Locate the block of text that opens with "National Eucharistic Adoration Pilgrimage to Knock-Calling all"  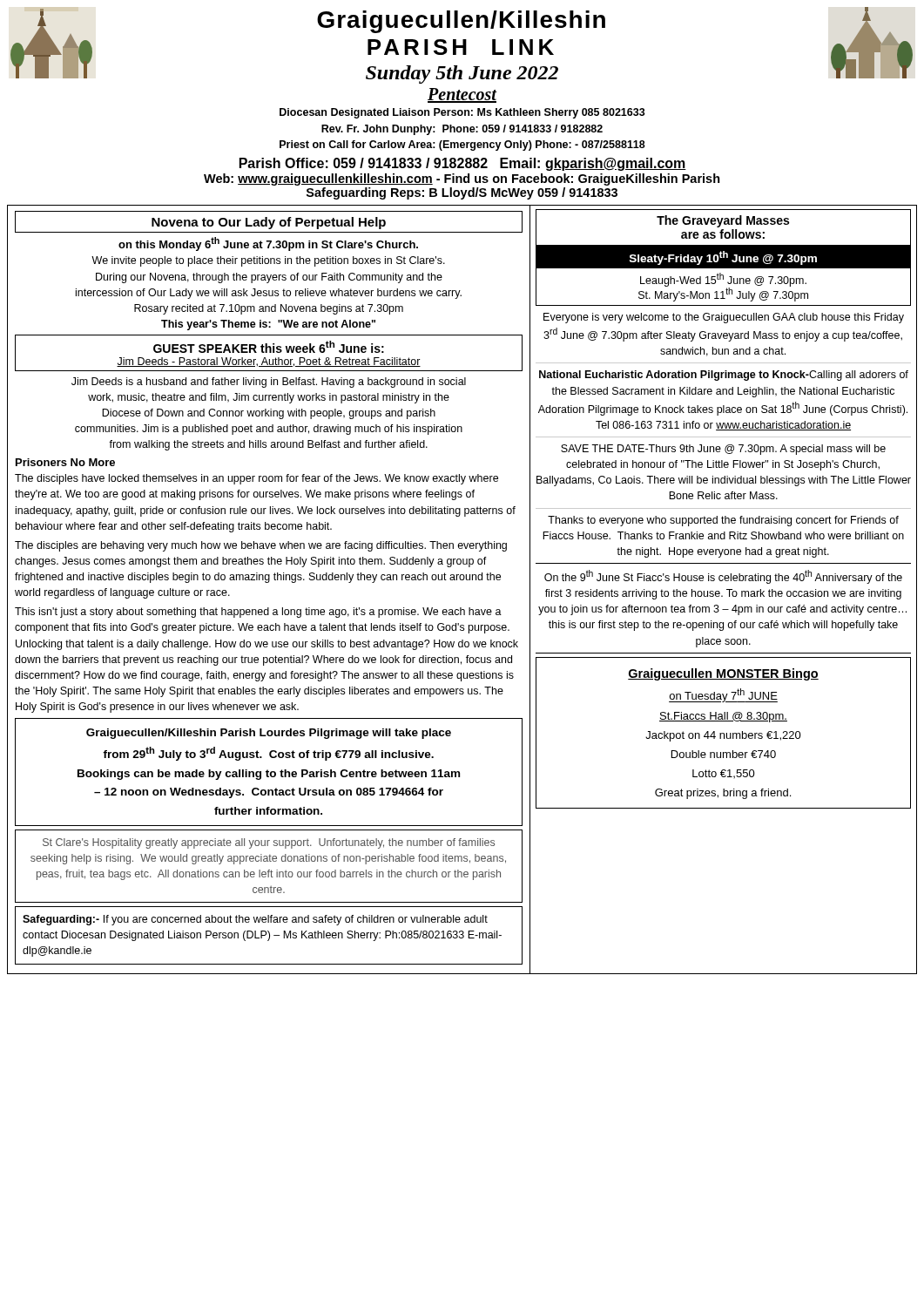tap(723, 400)
